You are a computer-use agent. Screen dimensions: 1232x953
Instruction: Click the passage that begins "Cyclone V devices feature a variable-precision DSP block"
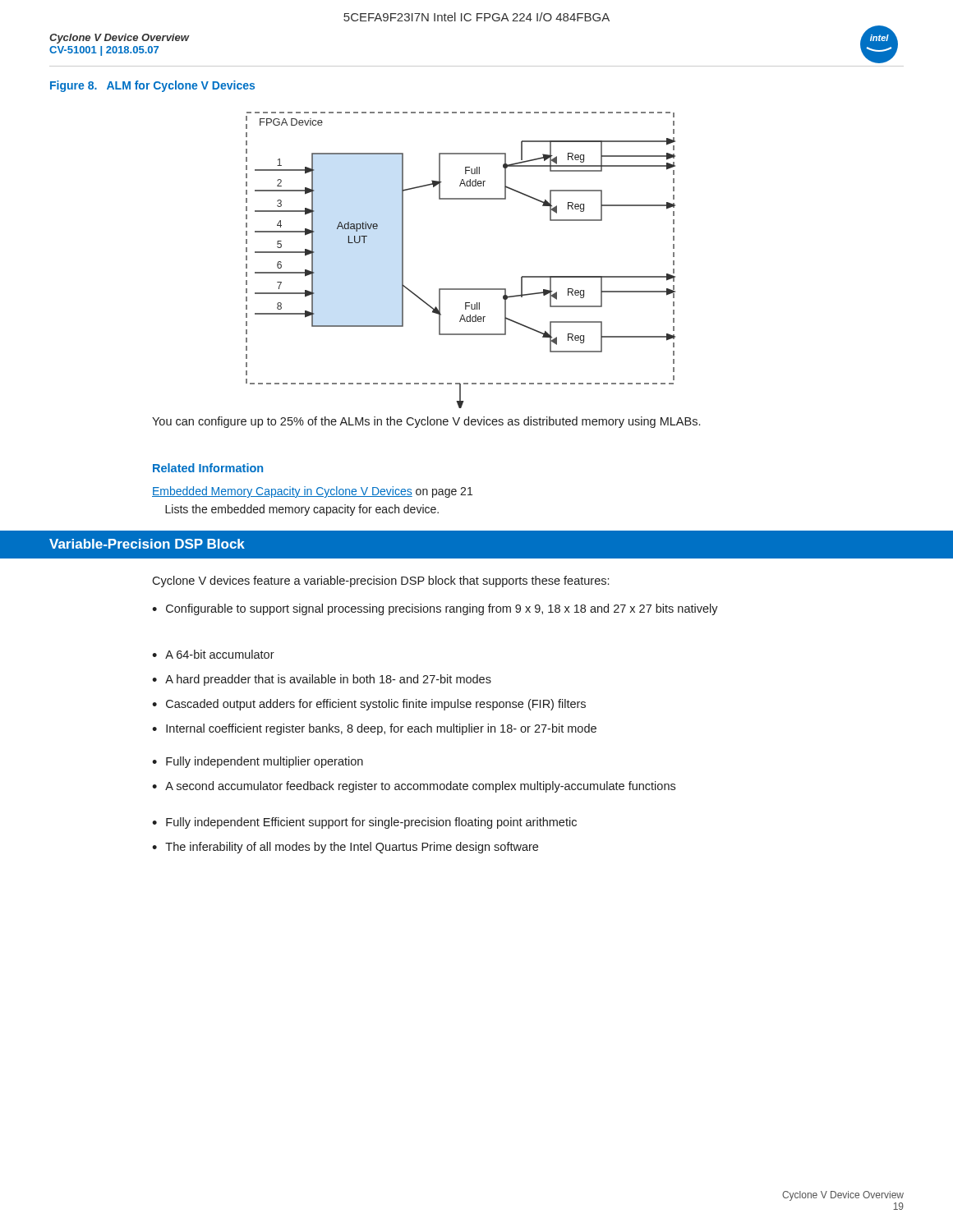tap(381, 581)
